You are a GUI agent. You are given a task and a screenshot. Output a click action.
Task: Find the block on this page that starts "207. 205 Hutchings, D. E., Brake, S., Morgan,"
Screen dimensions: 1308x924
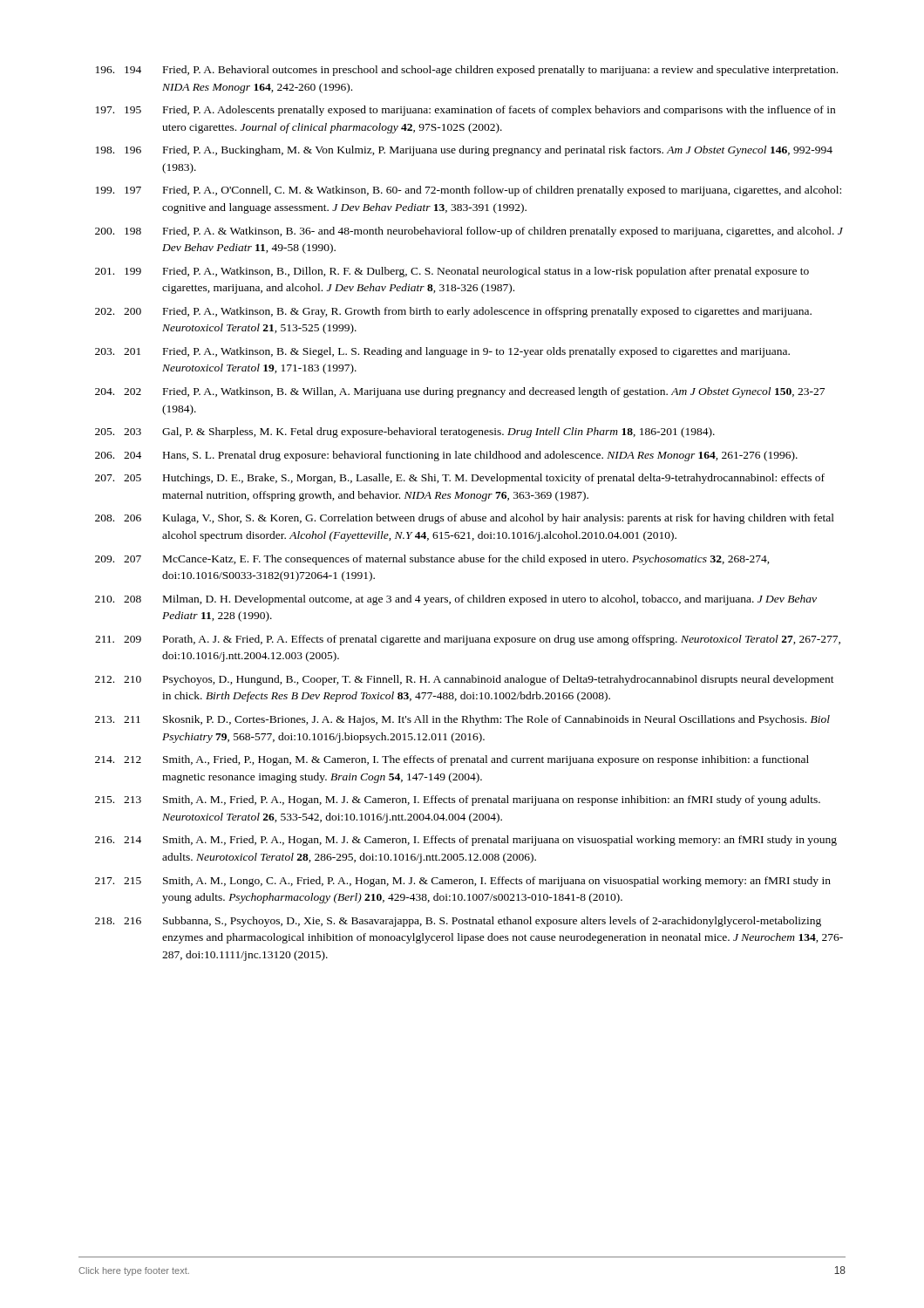click(x=462, y=486)
